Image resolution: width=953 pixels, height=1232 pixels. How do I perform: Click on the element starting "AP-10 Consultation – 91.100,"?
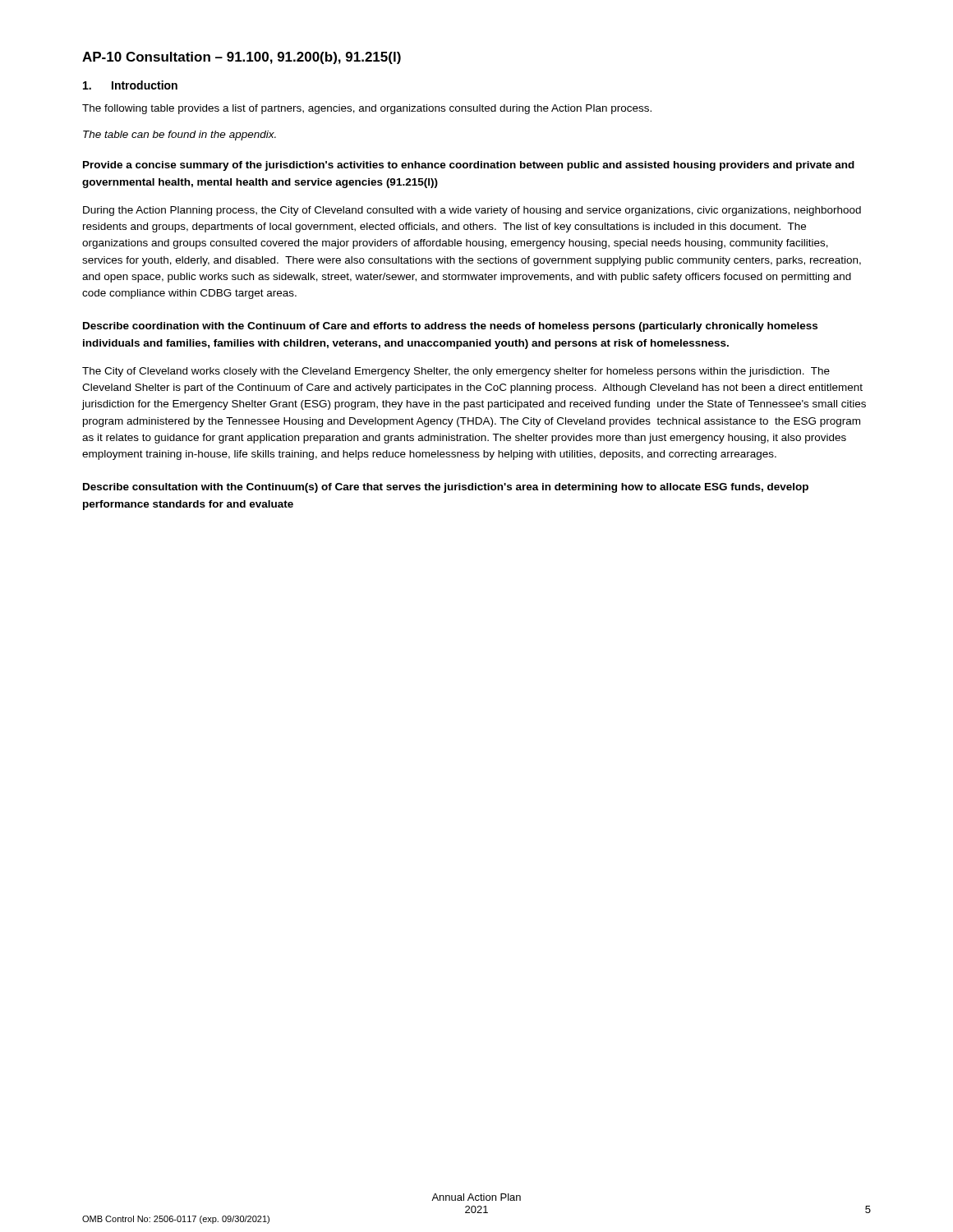(242, 57)
